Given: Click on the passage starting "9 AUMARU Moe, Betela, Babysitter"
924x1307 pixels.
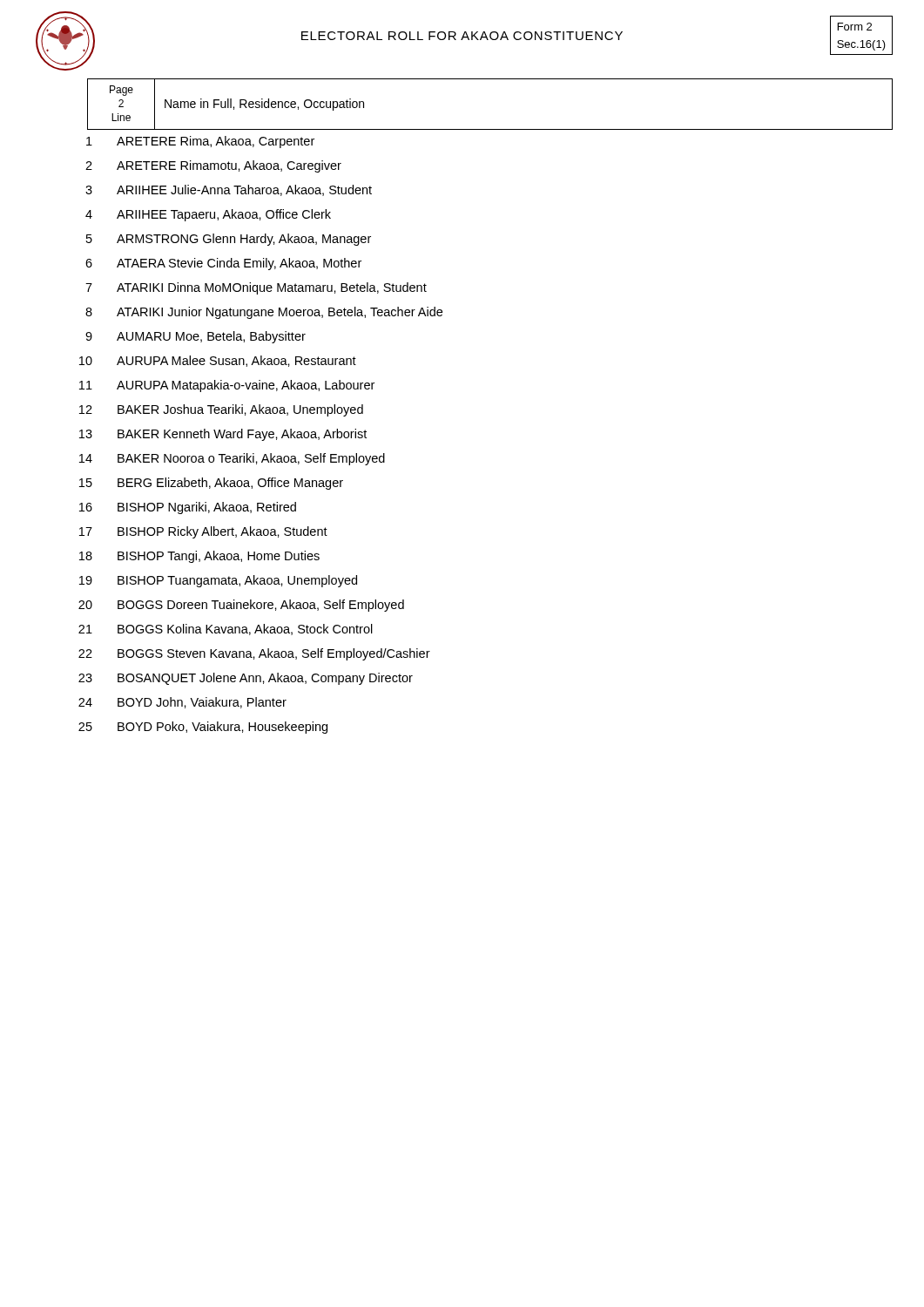Looking at the screenshot, I should click(196, 337).
